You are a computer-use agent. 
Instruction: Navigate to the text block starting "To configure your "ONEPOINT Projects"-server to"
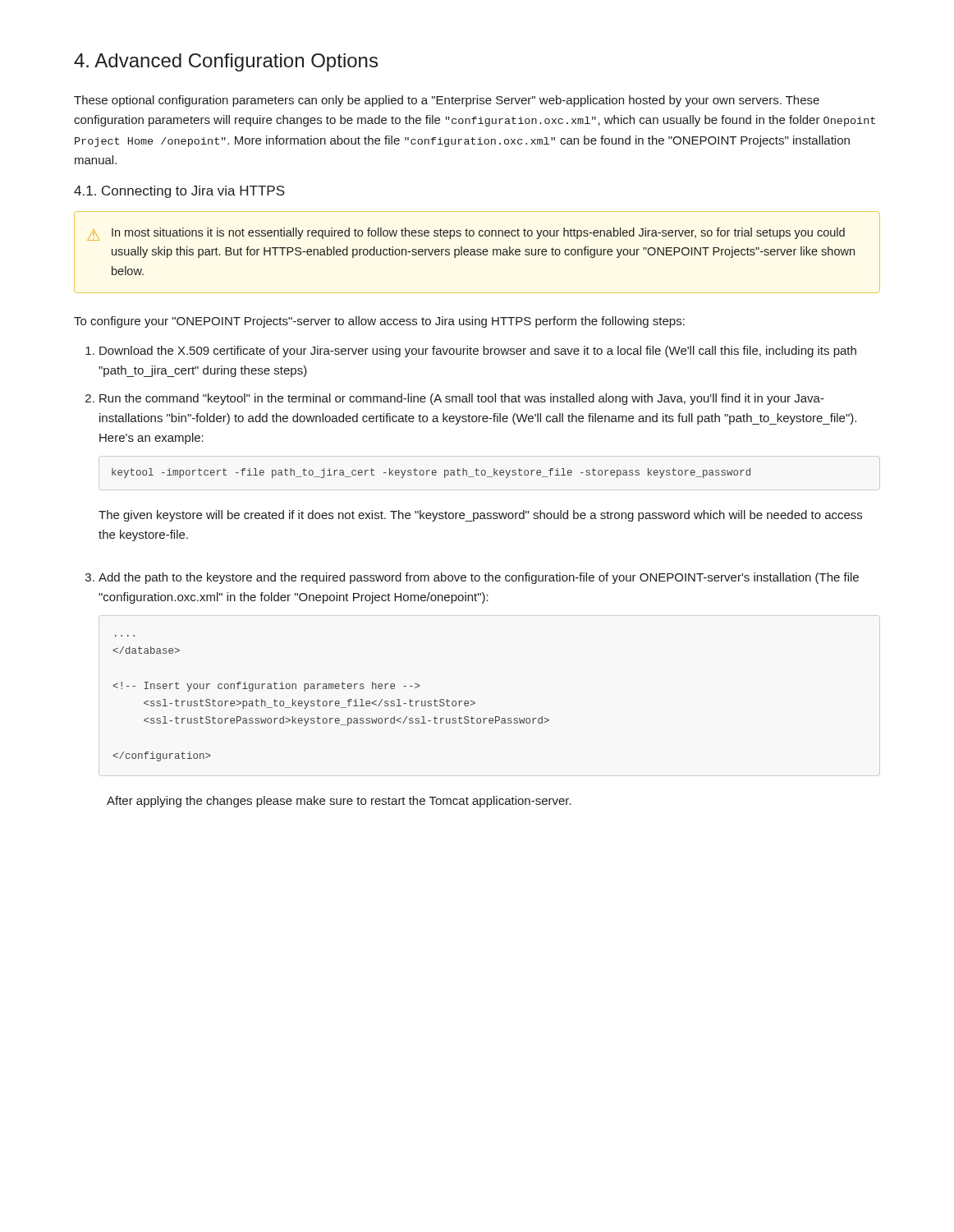click(380, 321)
